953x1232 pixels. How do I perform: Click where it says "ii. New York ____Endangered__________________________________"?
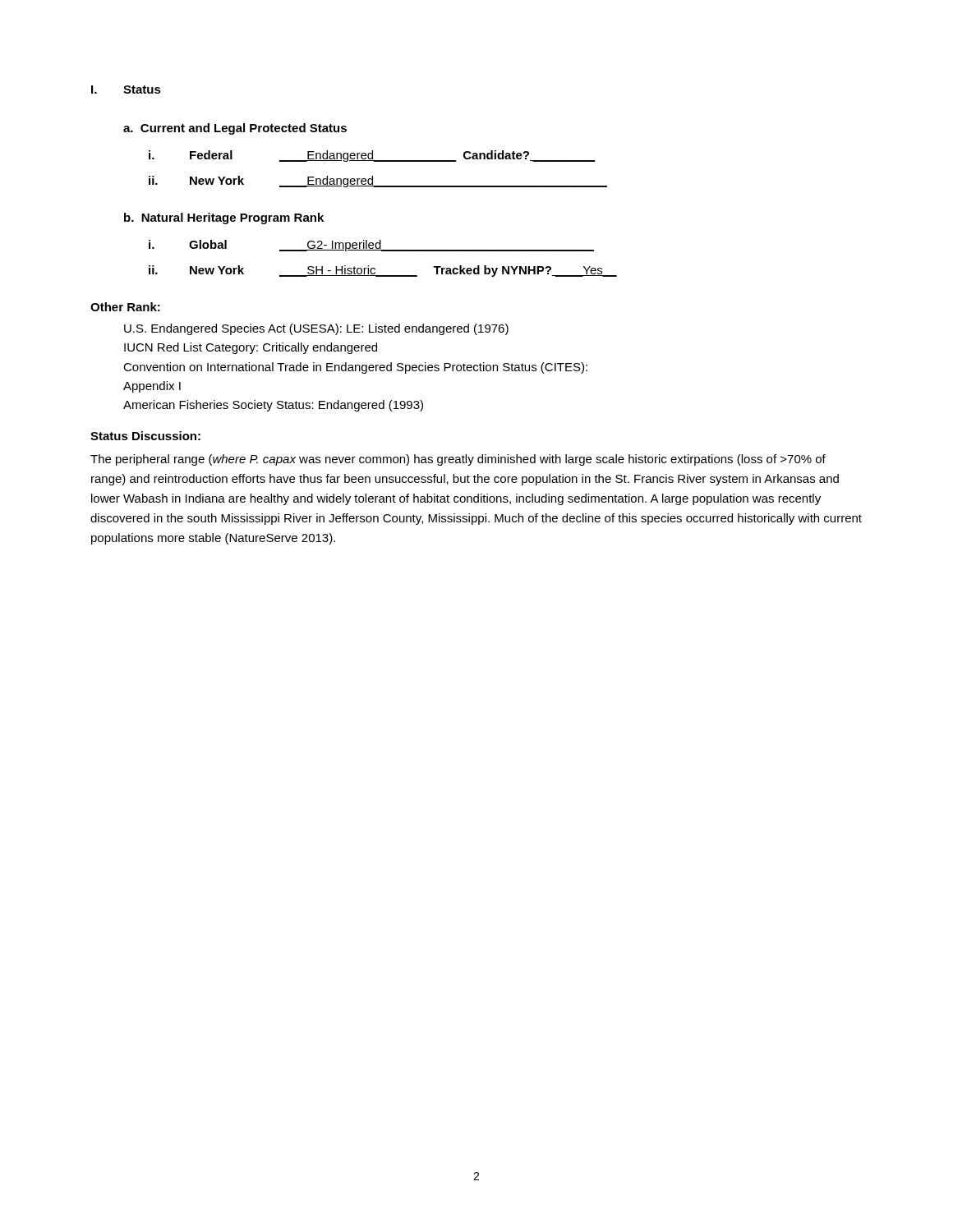point(377,180)
